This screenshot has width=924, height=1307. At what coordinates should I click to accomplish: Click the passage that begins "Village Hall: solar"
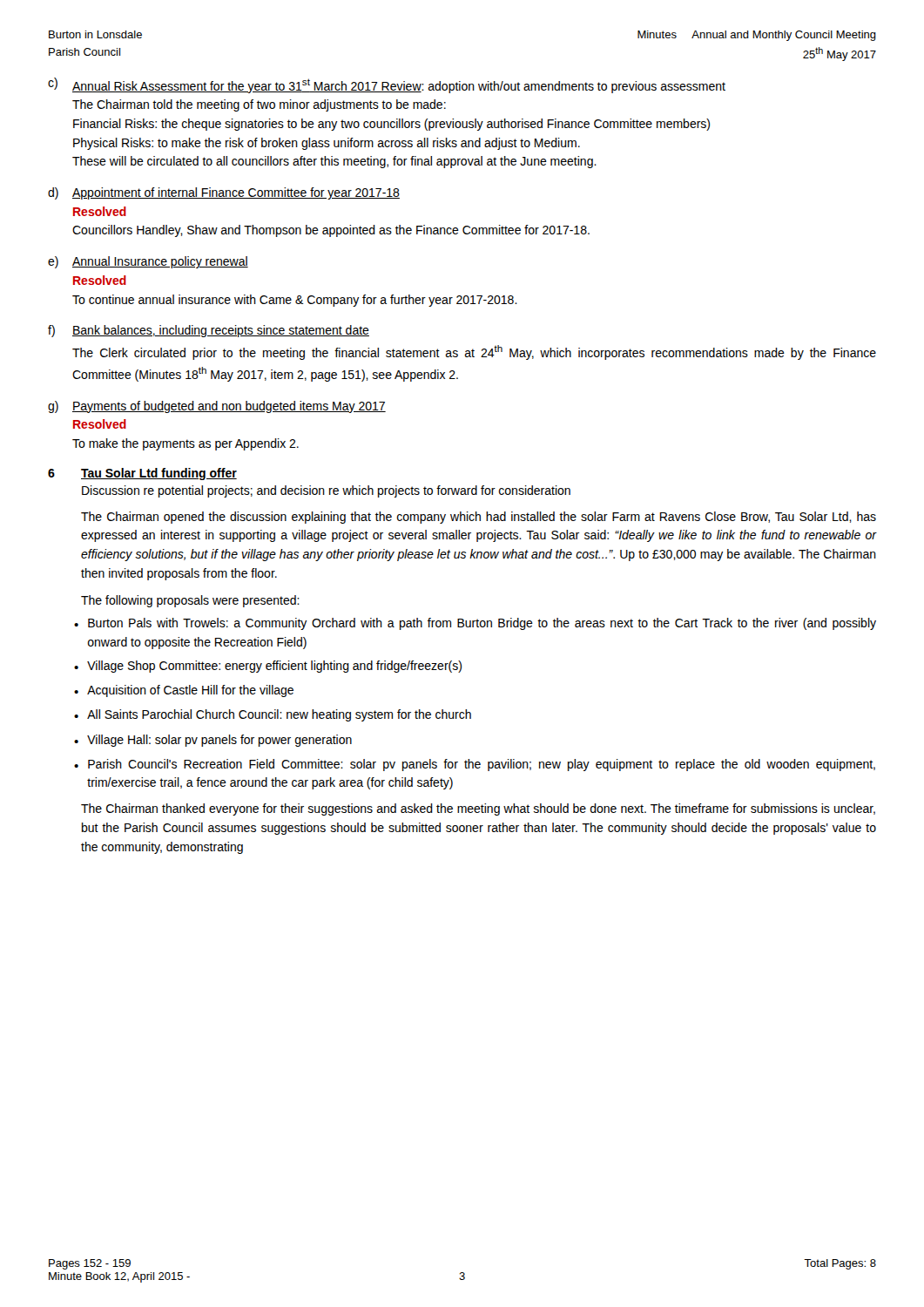coord(219,741)
